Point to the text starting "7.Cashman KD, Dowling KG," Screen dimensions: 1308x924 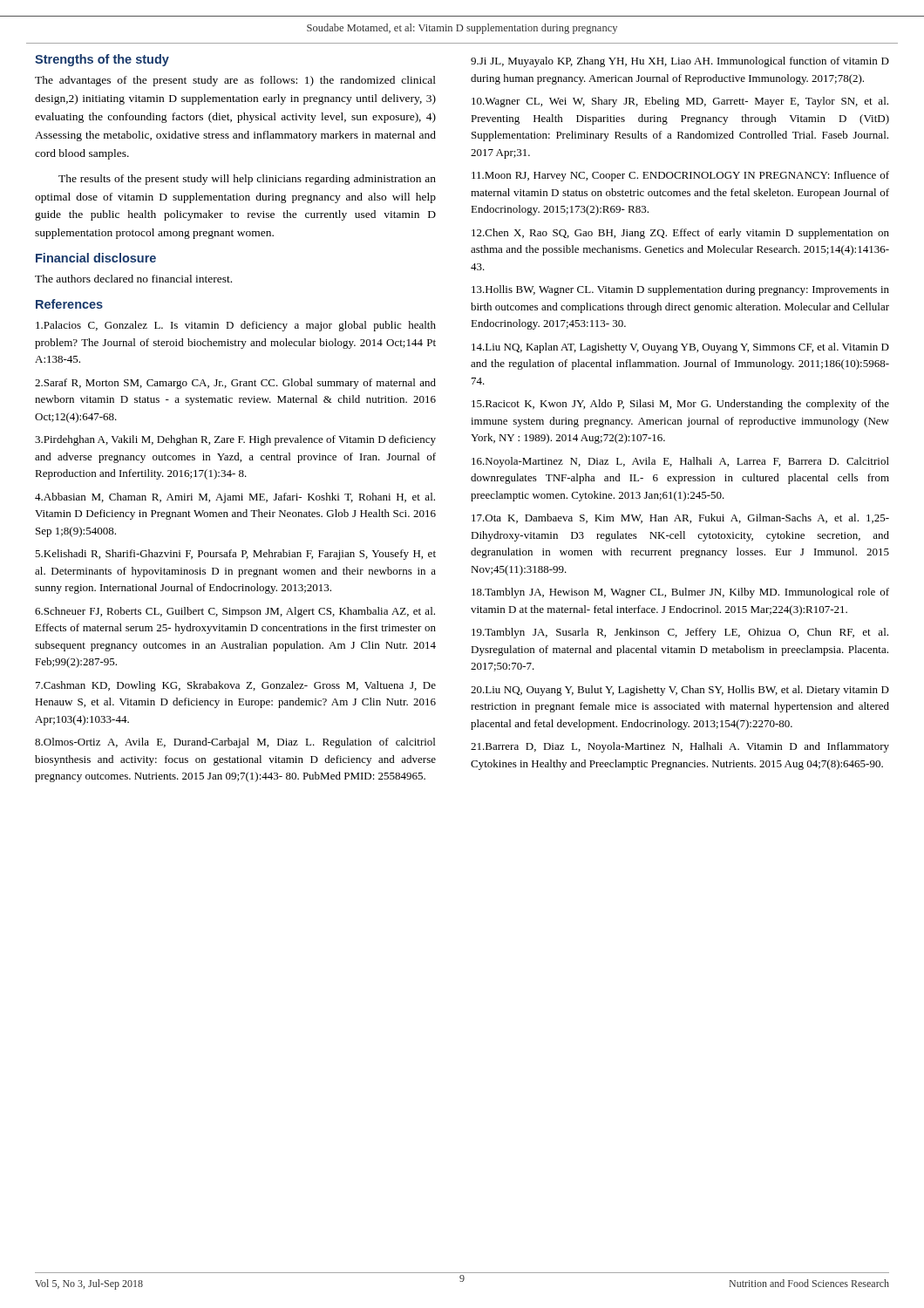pos(235,702)
